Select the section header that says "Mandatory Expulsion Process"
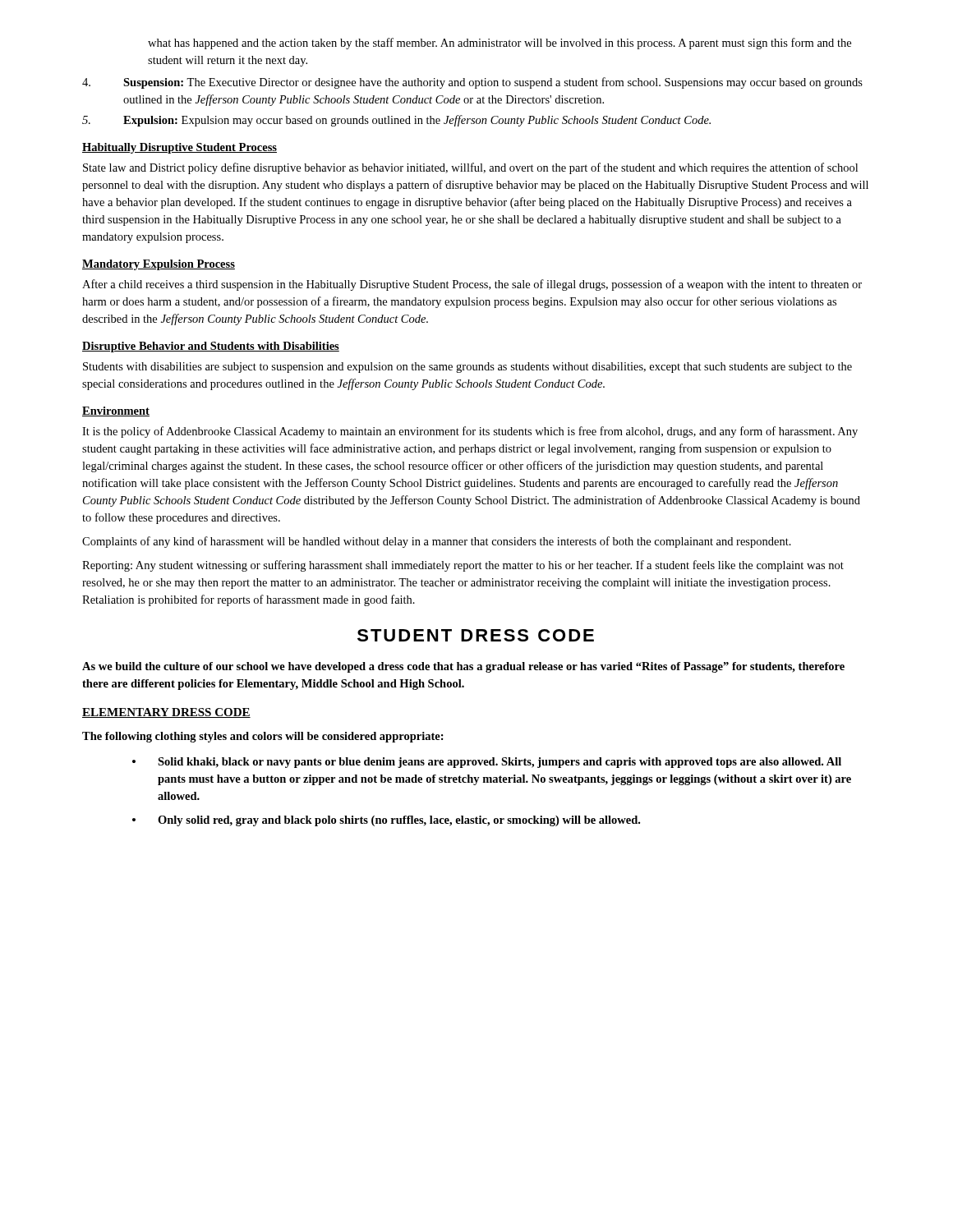 159,265
